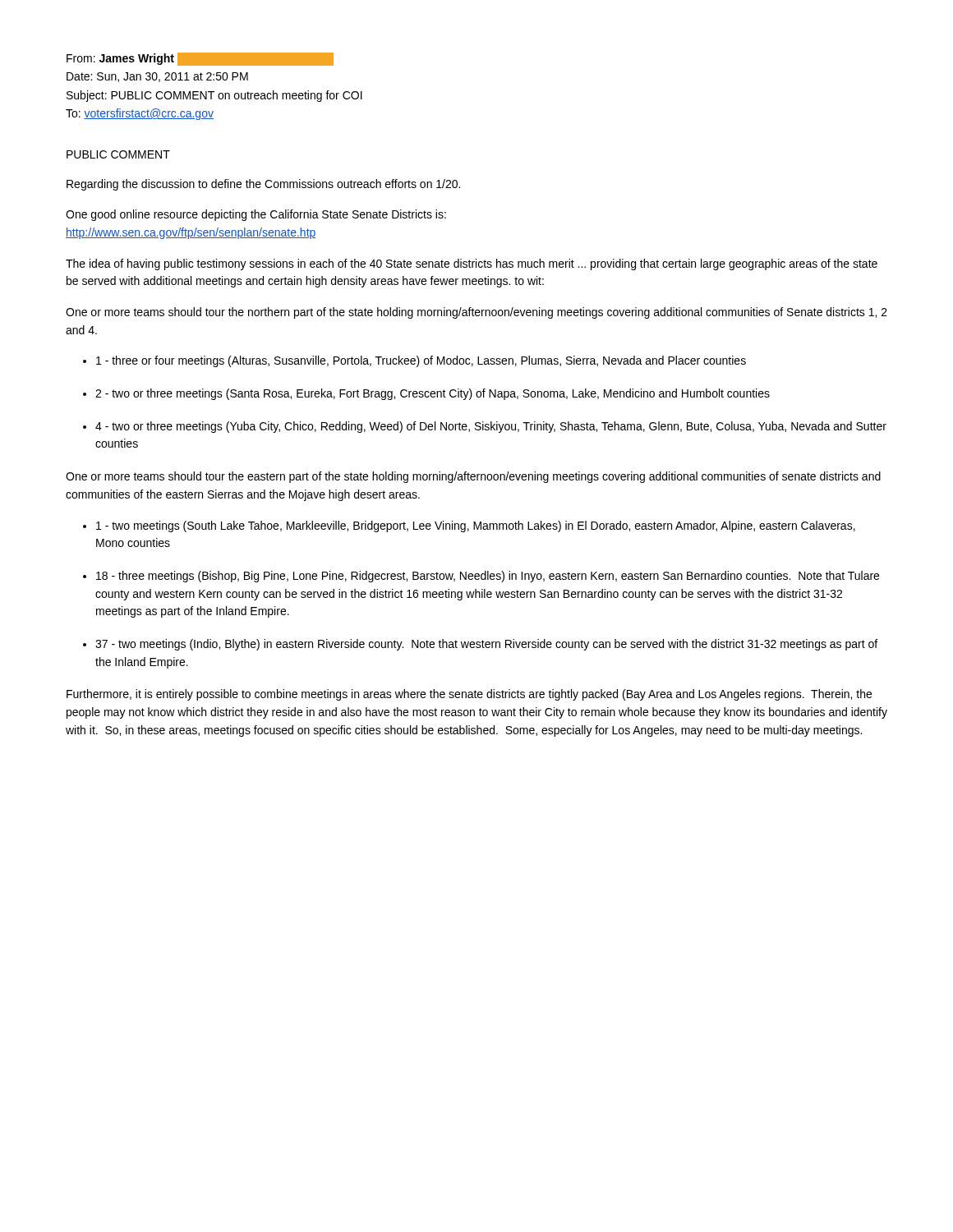This screenshot has width=953, height=1232.
Task: Find the section header that says "PUBLIC COMMENT"
Action: [x=118, y=154]
